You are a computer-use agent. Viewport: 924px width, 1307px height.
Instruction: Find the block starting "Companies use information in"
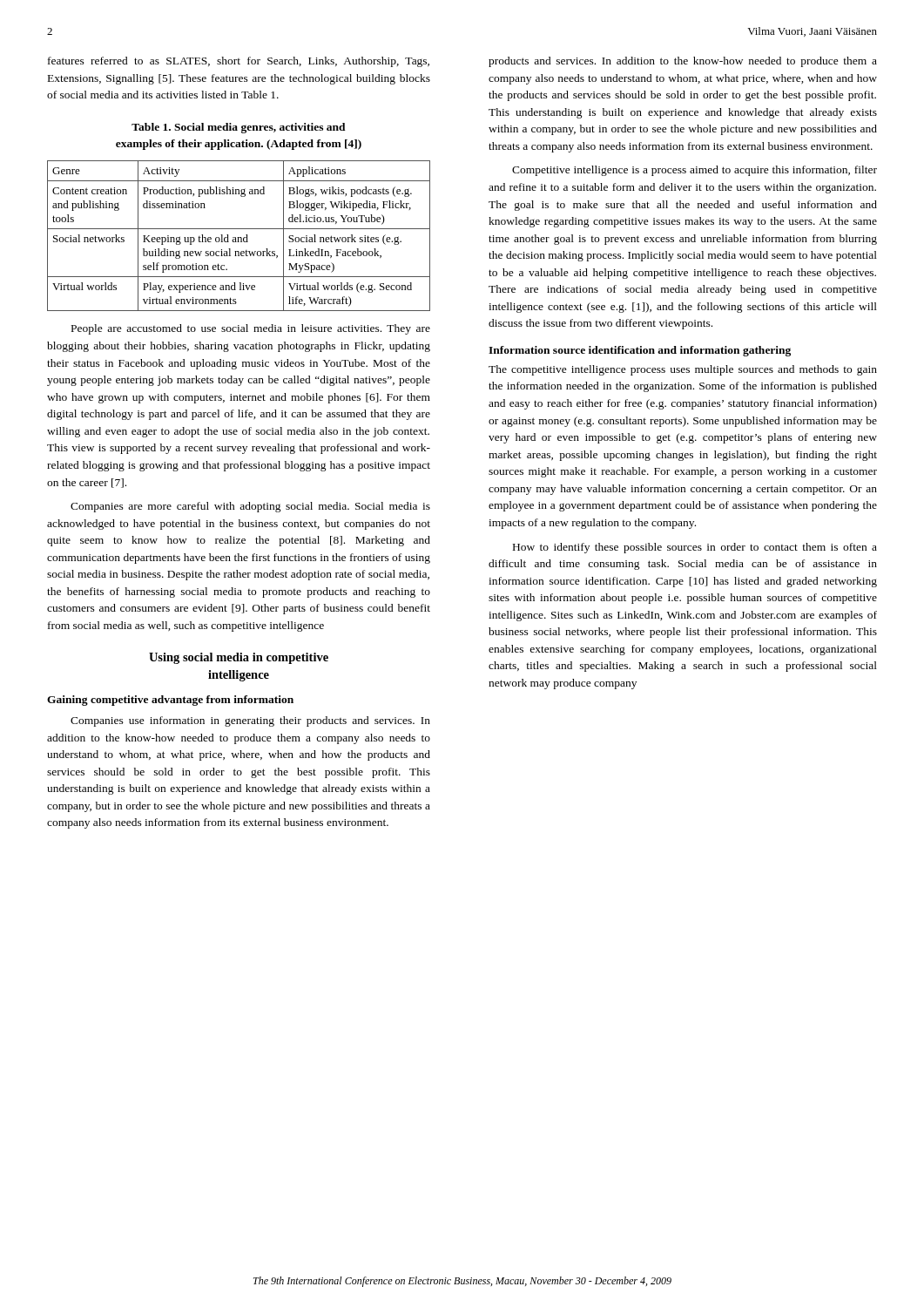click(239, 772)
